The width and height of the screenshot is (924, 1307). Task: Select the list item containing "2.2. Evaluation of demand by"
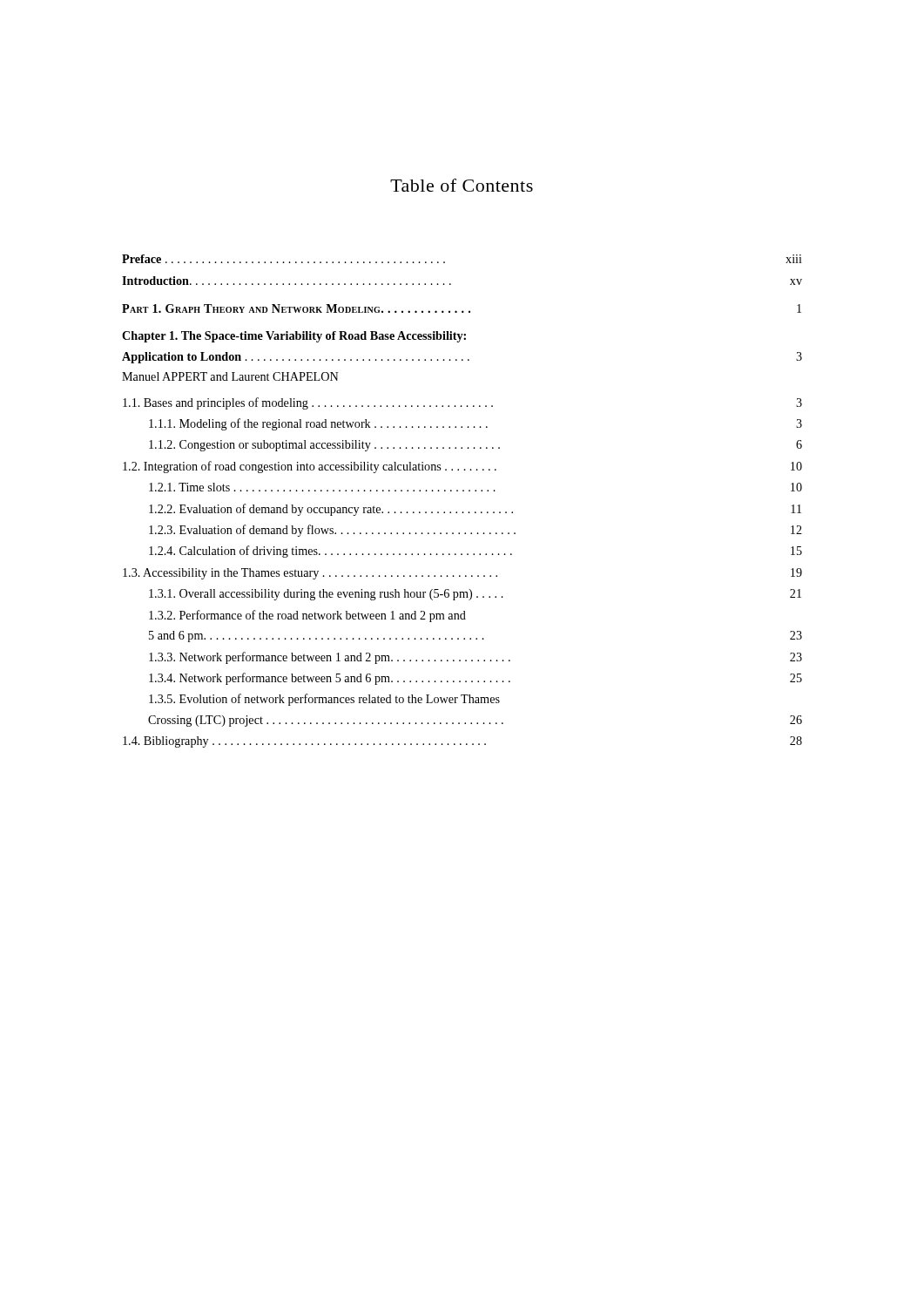click(x=475, y=509)
